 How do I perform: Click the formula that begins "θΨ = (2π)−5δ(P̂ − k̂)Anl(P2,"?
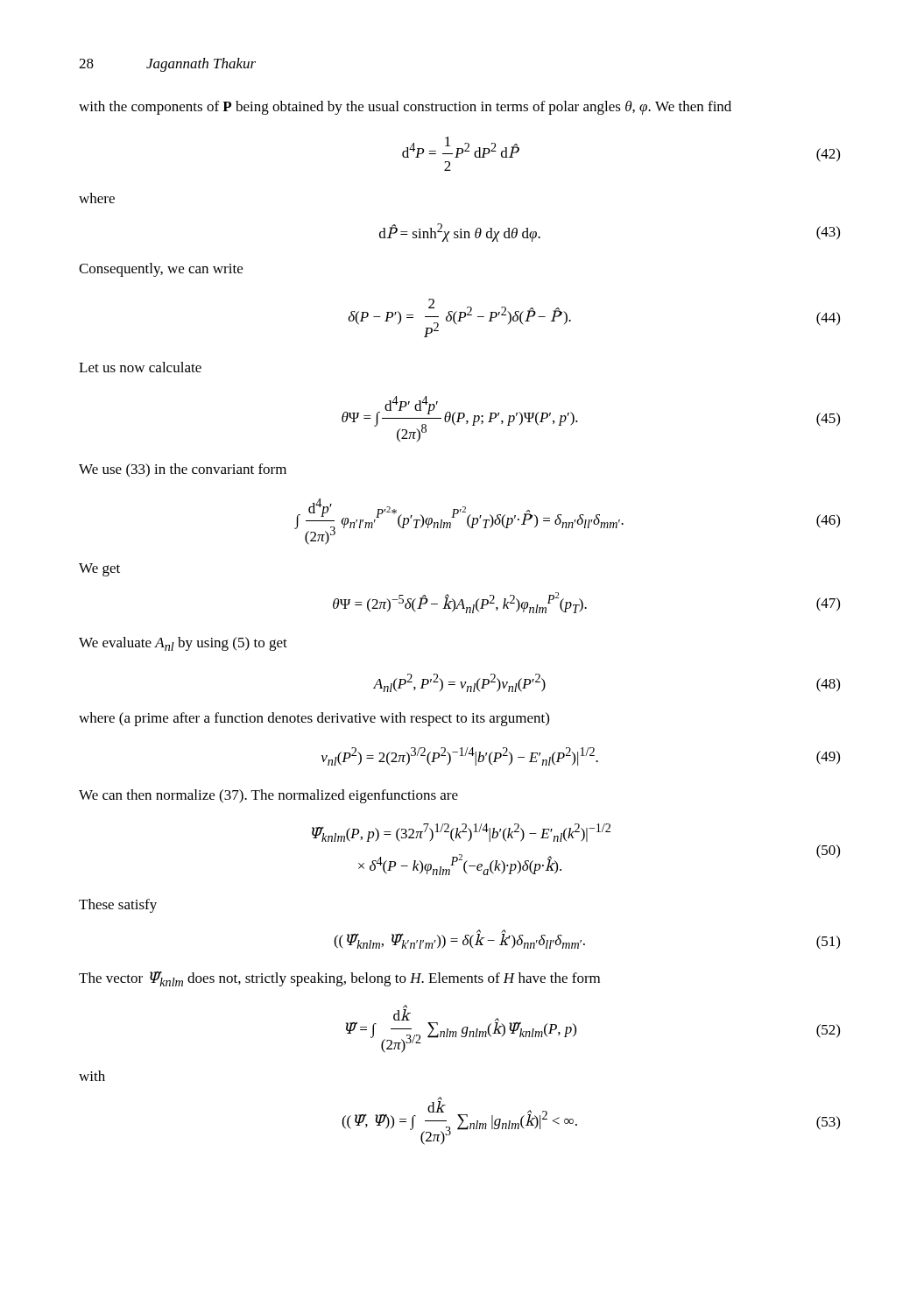tap(486, 604)
